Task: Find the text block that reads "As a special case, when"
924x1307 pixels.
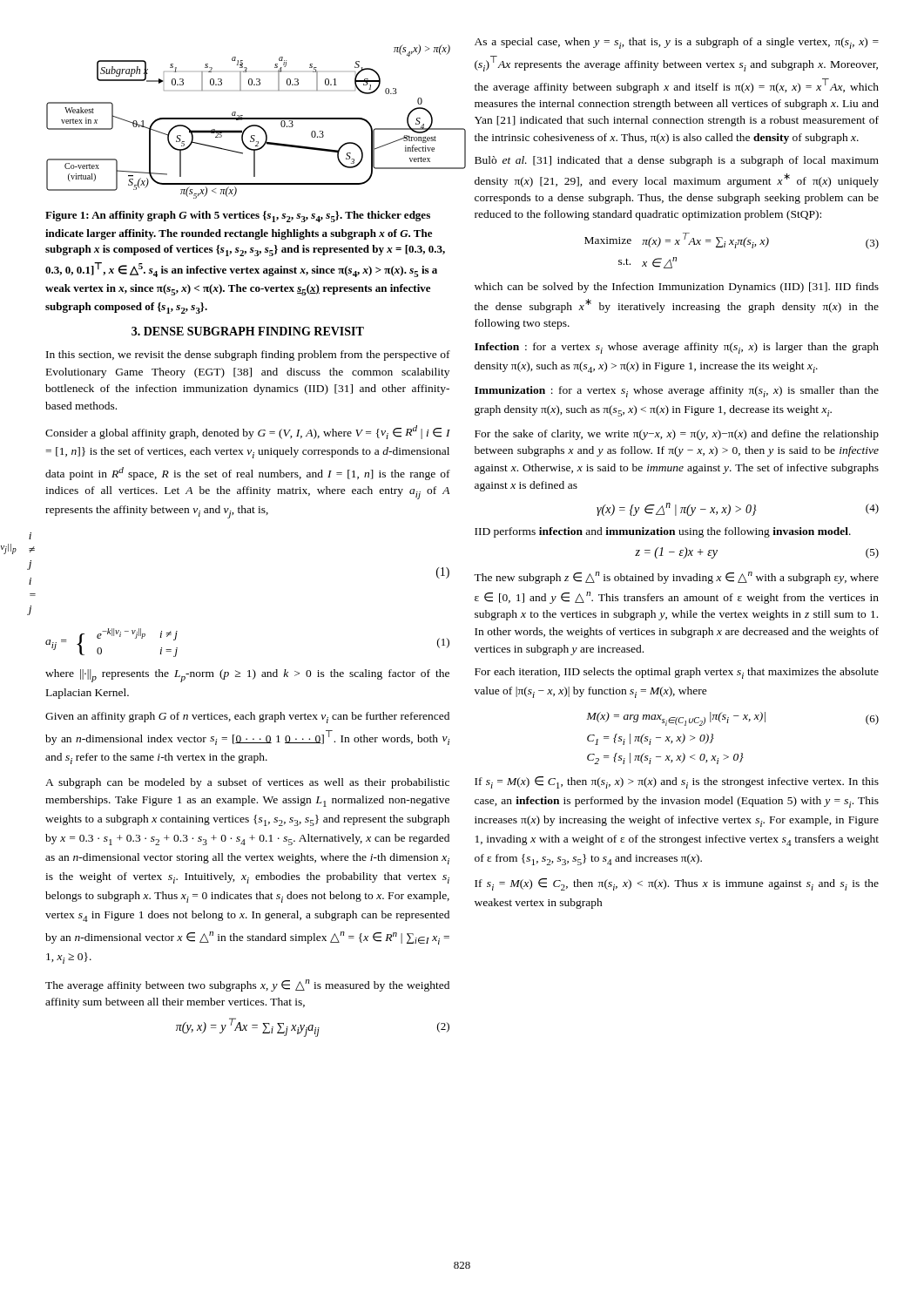Action: pyautogui.click(x=676, y=89)
